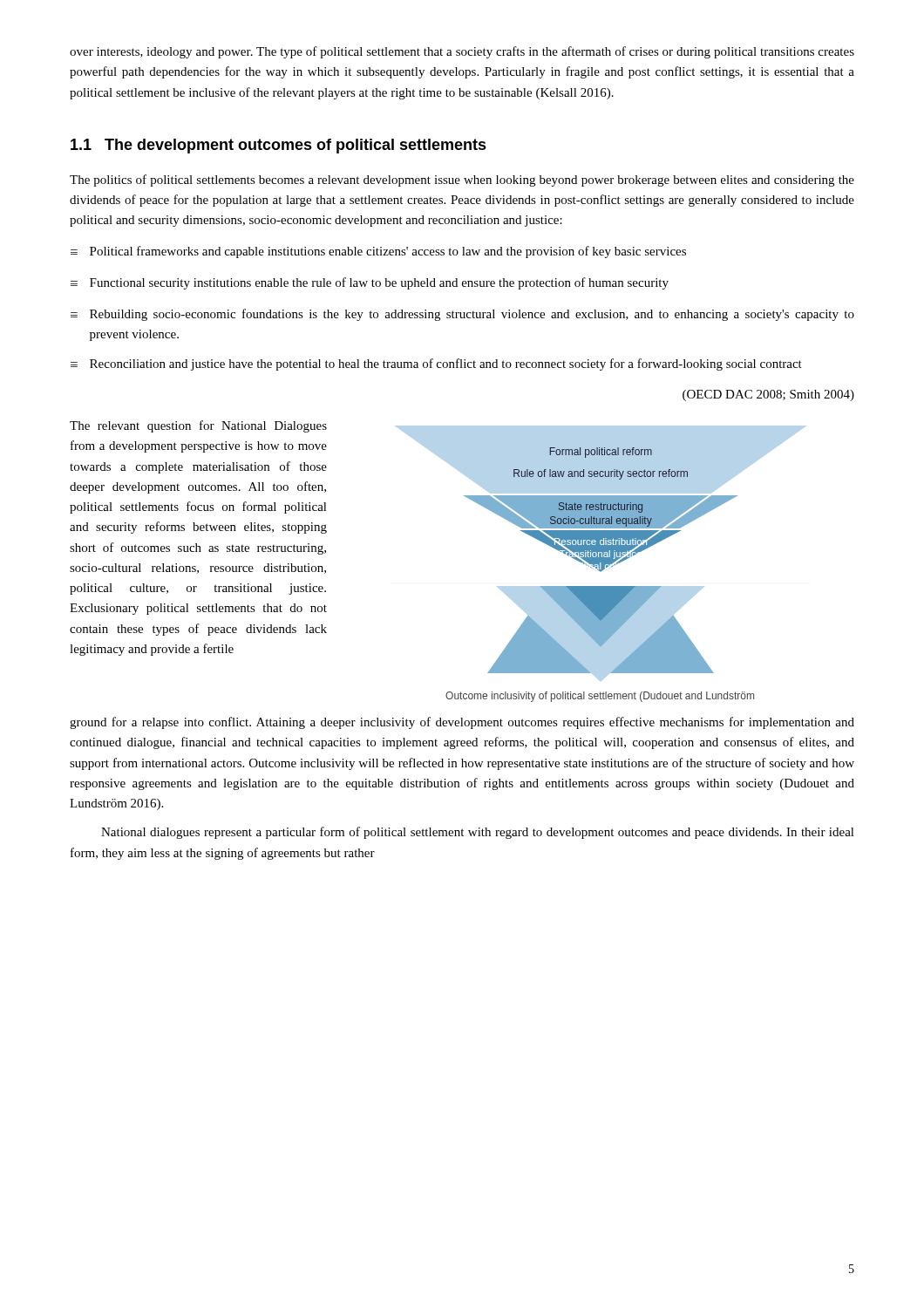The image size is (924, 1308).
Task: Locate the region starting "ground for a relapse into conflict. Attaining a"
Action: point(462,763)
